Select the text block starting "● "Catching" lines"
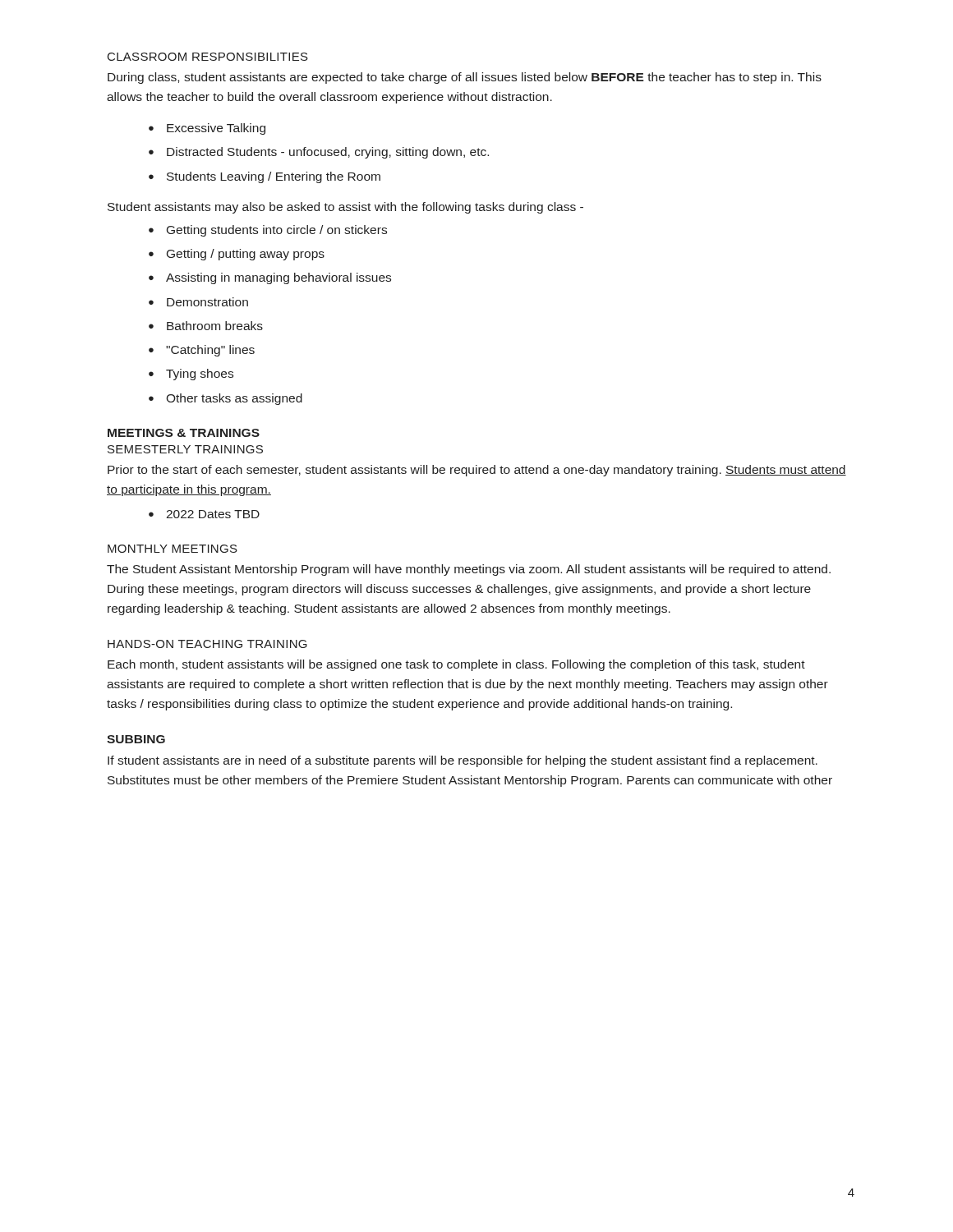Screen dimensions: 1232x953 coord(201,350)
